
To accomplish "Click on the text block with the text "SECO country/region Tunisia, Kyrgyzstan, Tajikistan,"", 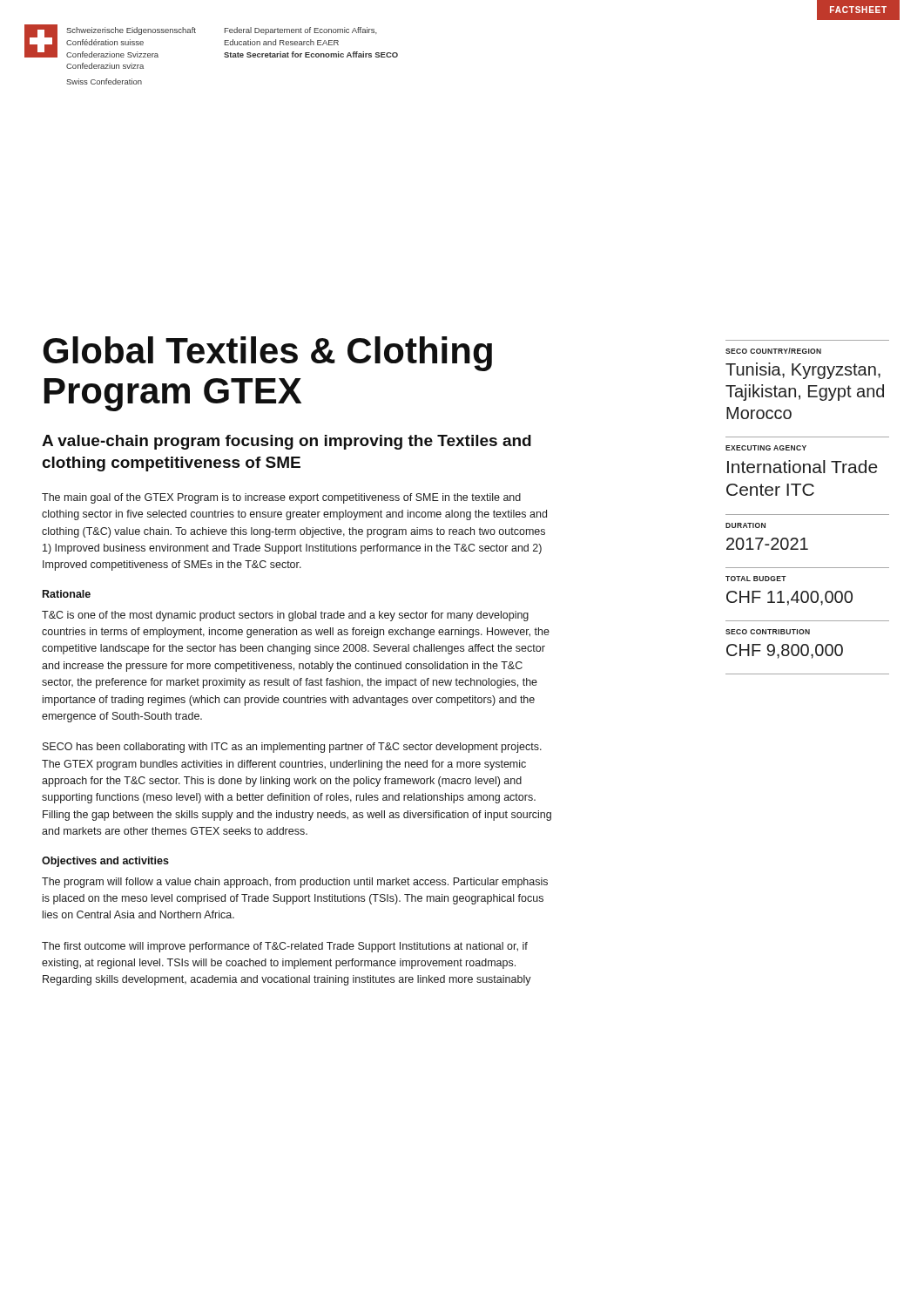I will point(807,382).
